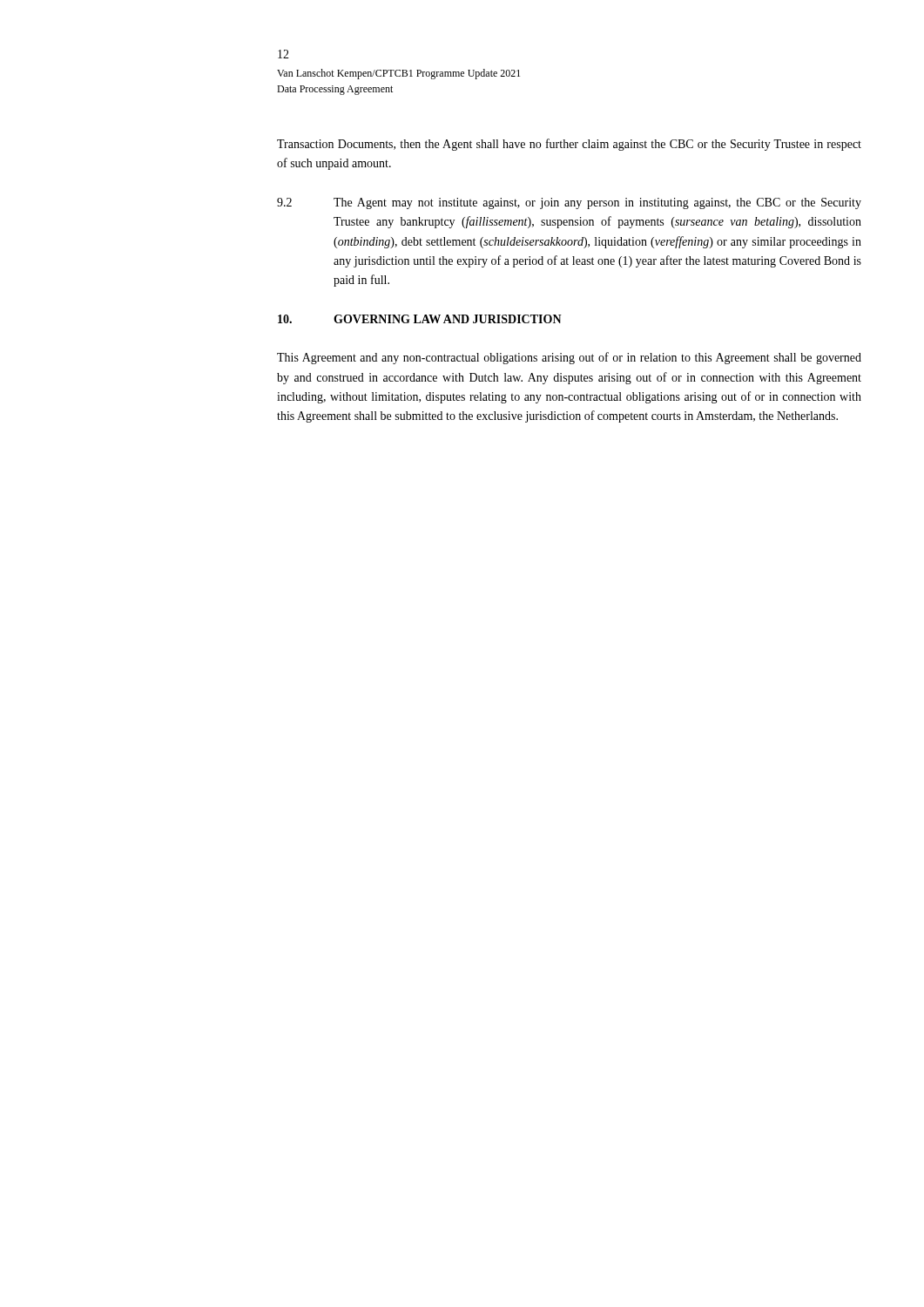Screen dimensions: 1307x924
Task: Select the text block containing "This Agreement and"
Action: tap(569, 387)
